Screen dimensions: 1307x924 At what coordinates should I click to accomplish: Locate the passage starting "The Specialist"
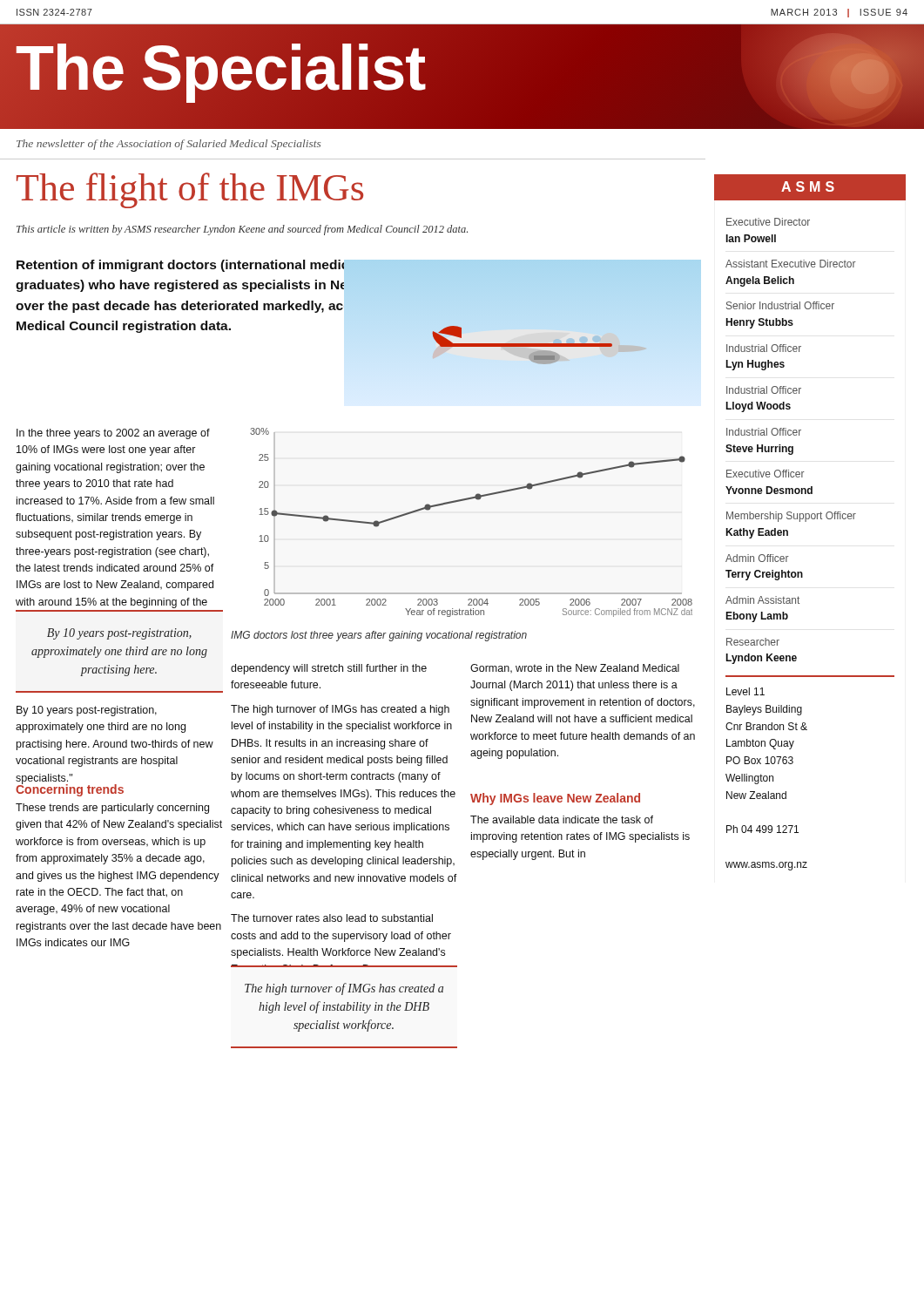point(220,68)
